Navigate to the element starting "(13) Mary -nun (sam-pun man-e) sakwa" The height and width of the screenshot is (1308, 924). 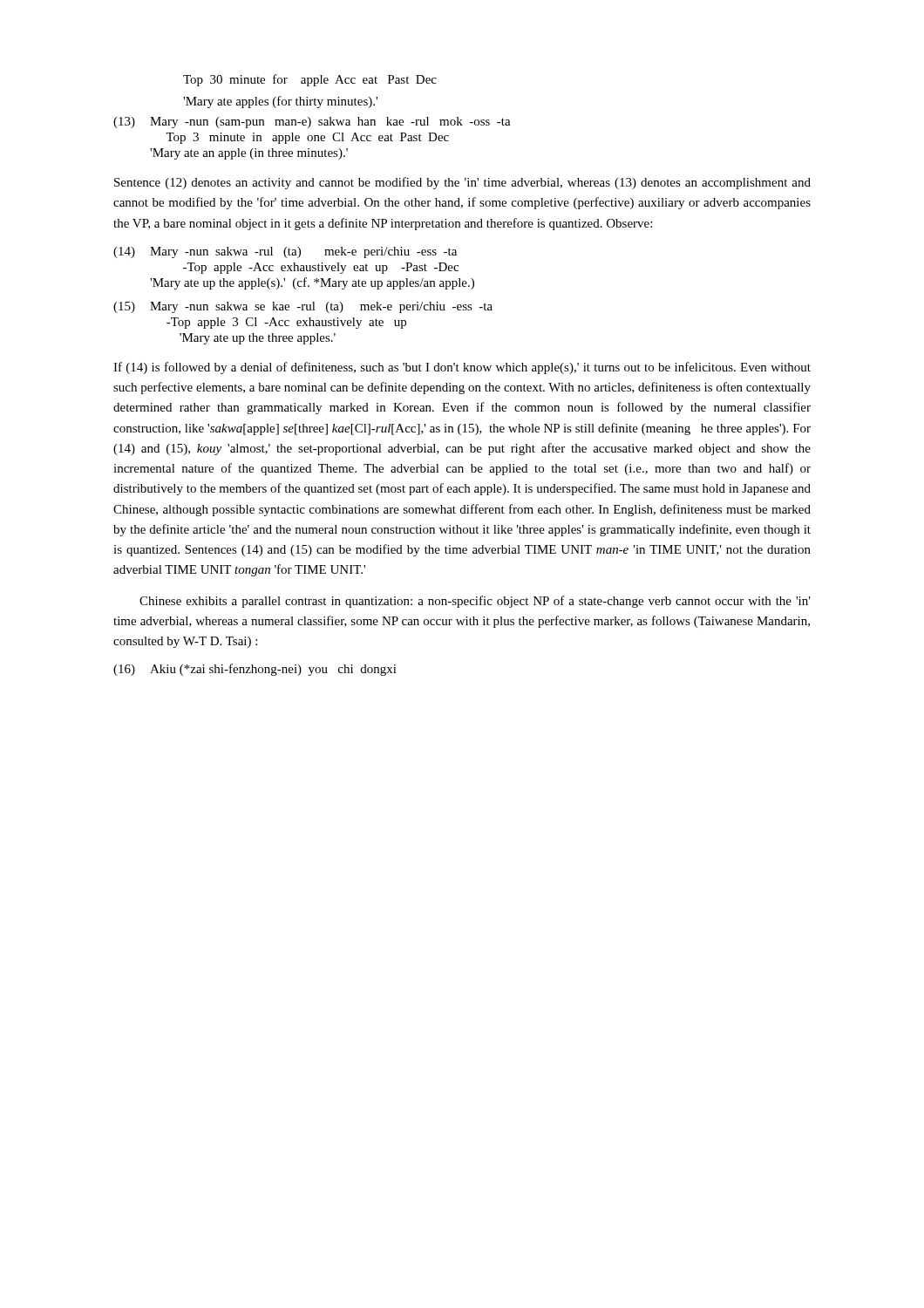pyautogui.click(x=312, y=123)
